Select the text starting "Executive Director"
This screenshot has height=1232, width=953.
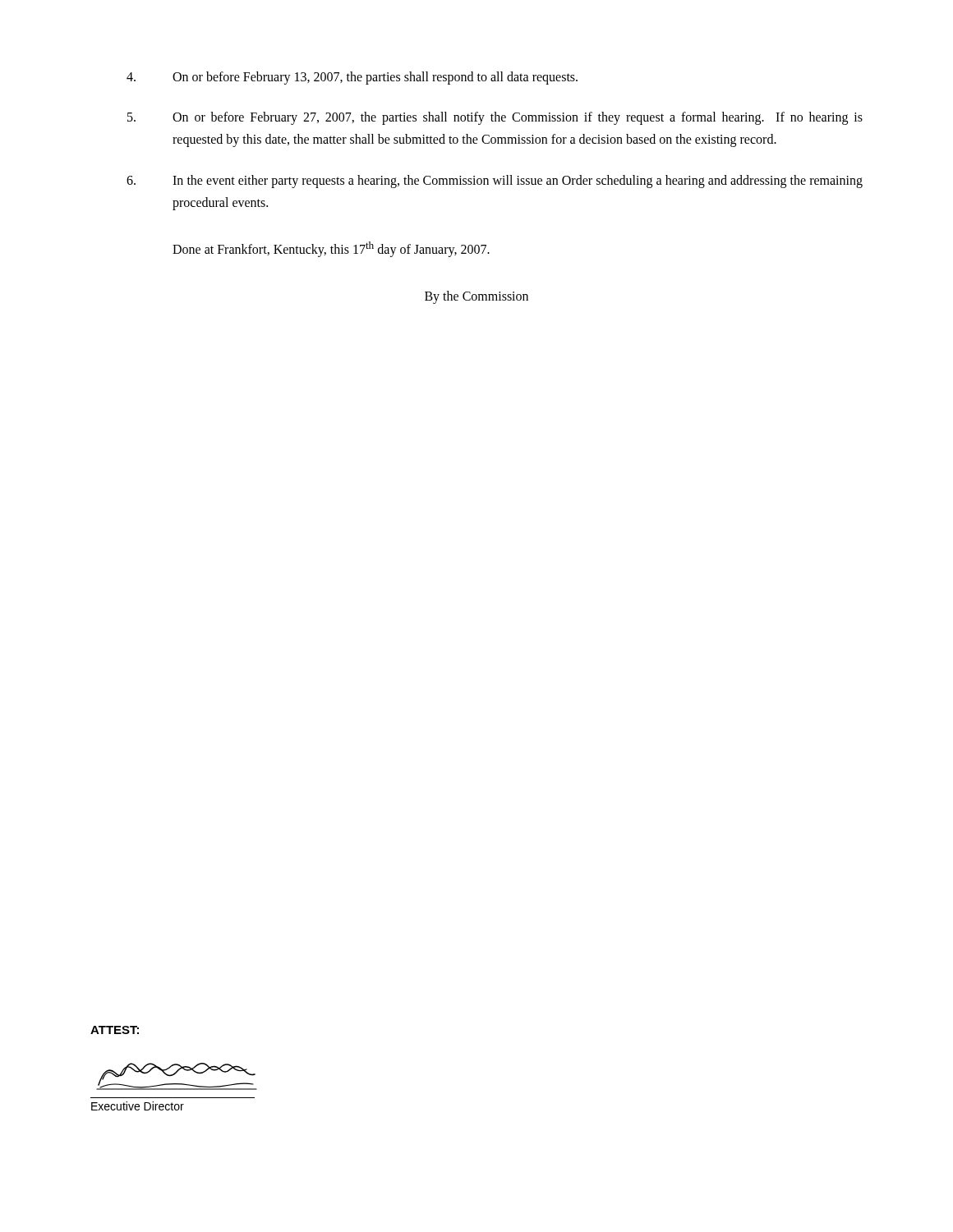tap(137, 1106)
